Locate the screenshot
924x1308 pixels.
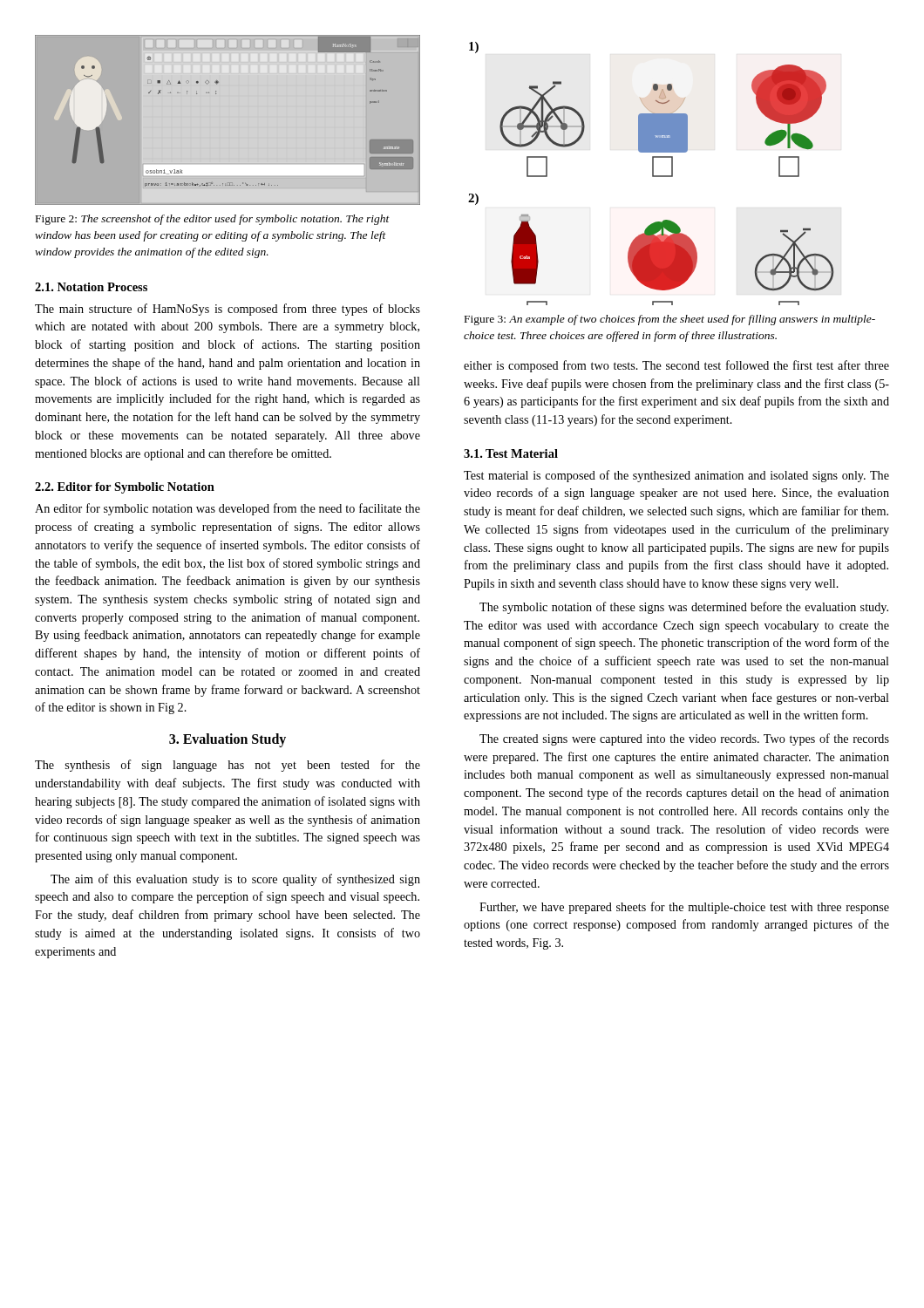point(227,120)
